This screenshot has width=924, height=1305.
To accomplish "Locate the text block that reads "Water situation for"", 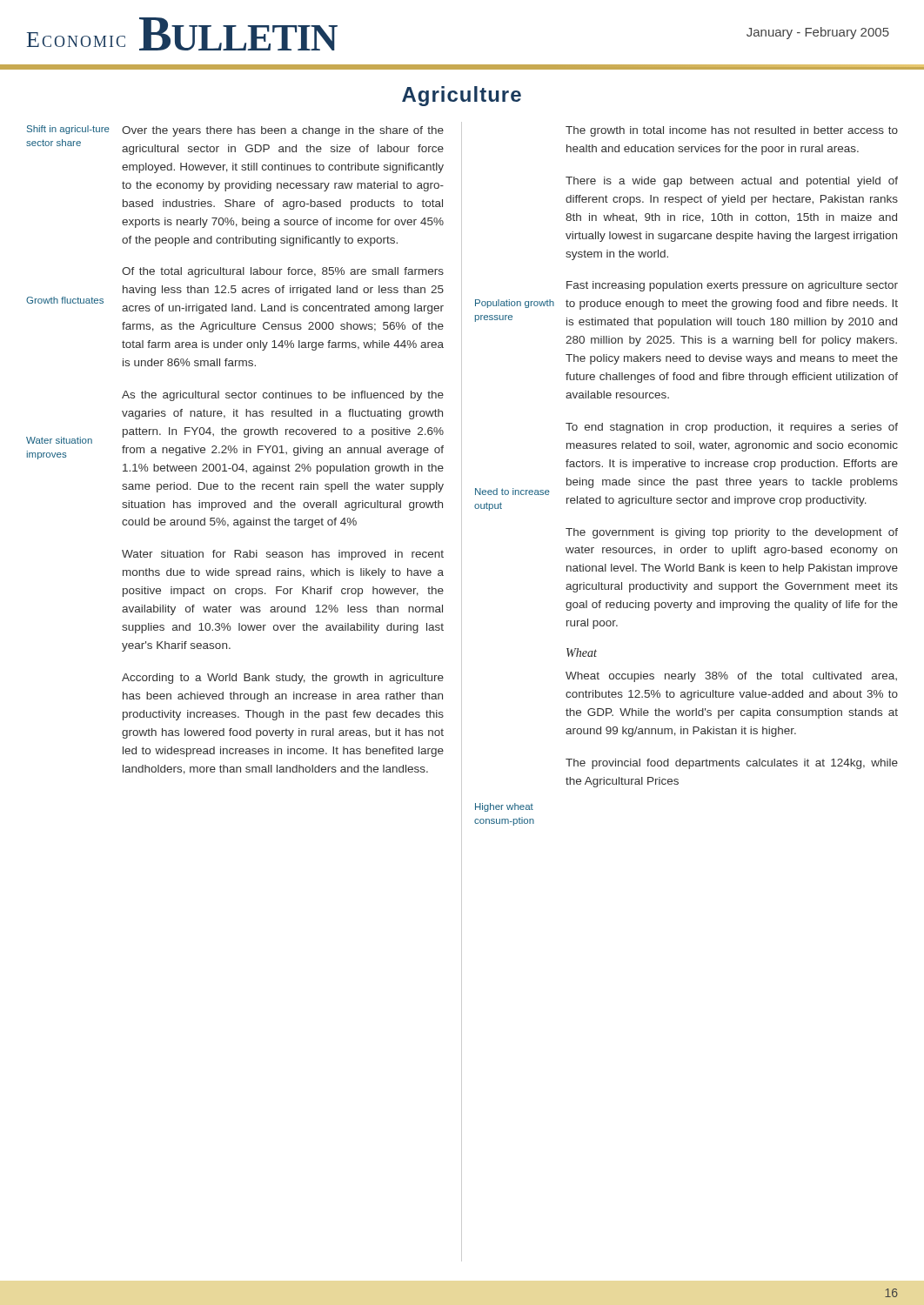I will click(x=283, y=600).
